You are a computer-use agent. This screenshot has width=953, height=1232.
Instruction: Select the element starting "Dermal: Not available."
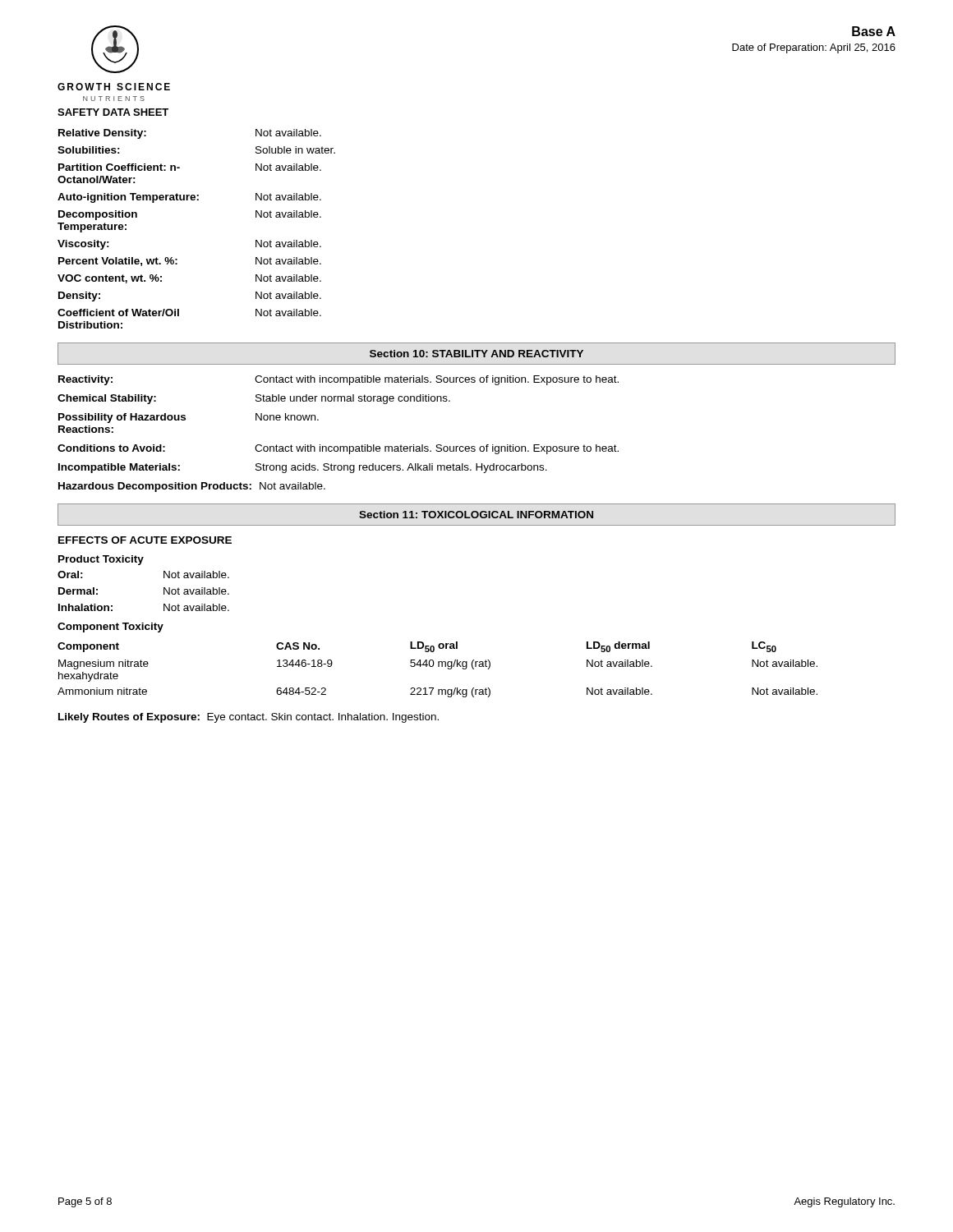(x=78, y=591)
